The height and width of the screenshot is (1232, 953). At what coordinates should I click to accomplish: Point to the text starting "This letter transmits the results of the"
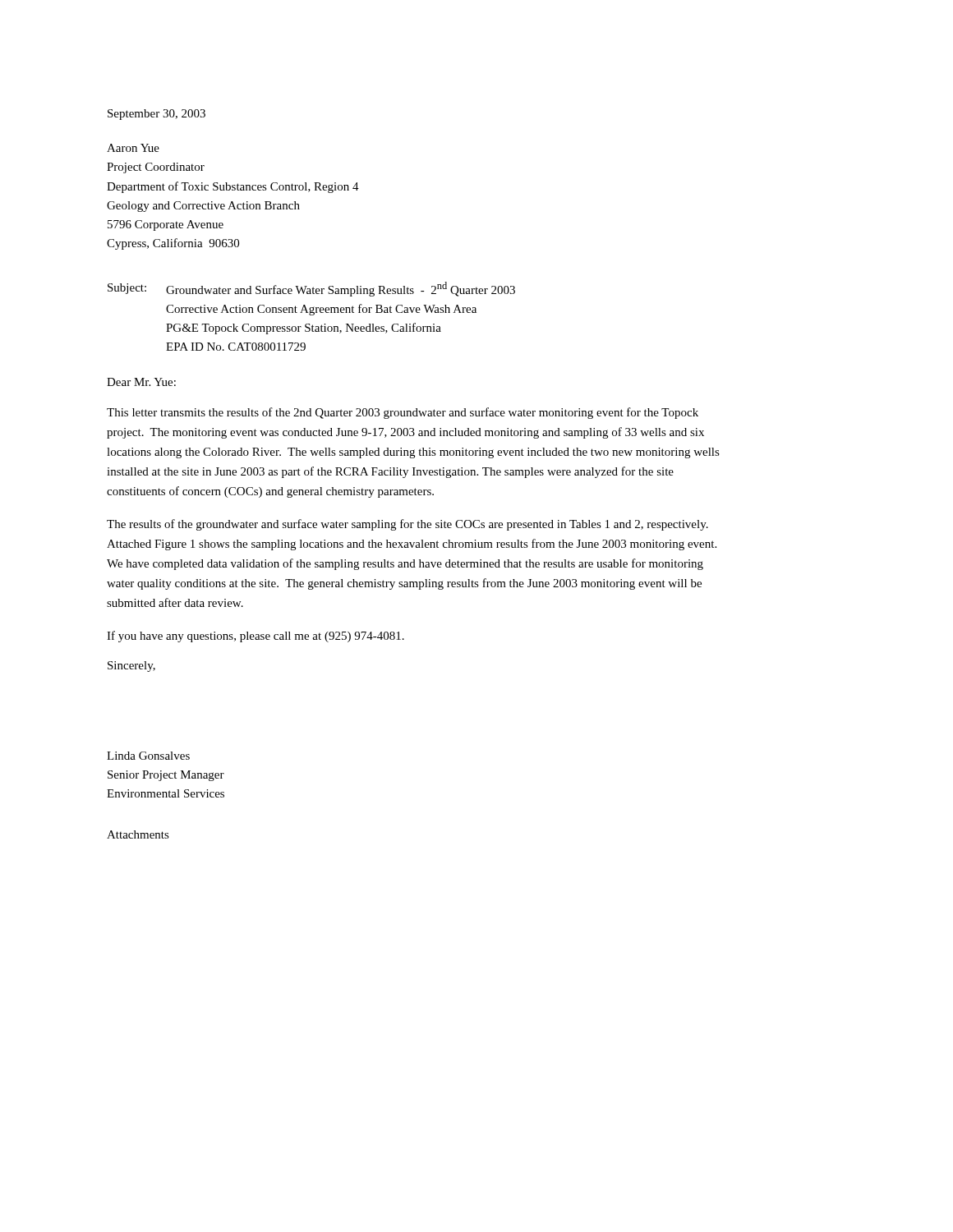(413, 451)
